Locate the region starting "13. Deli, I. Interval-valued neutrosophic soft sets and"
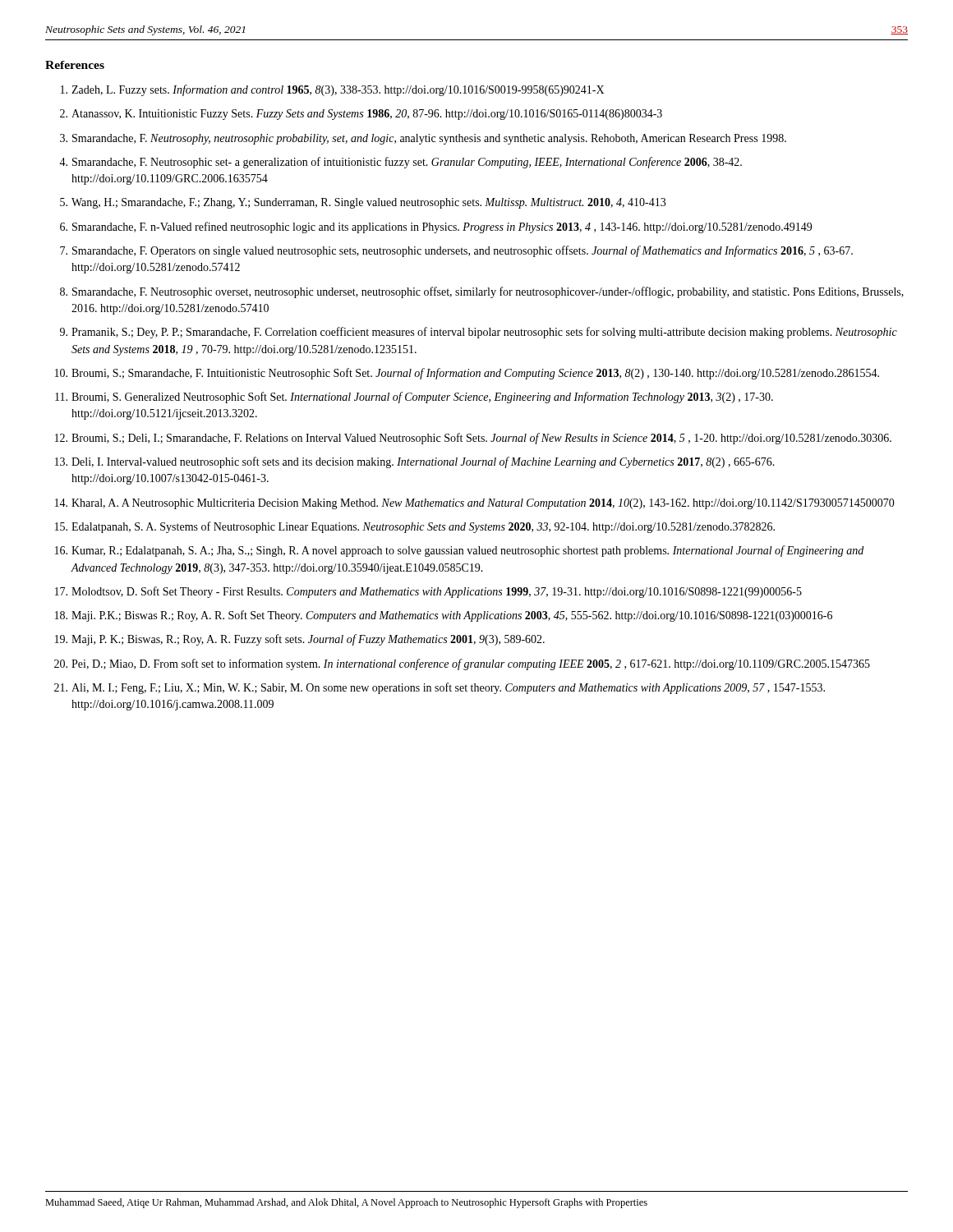This screenshot has height=1232, width=953. 476,471
